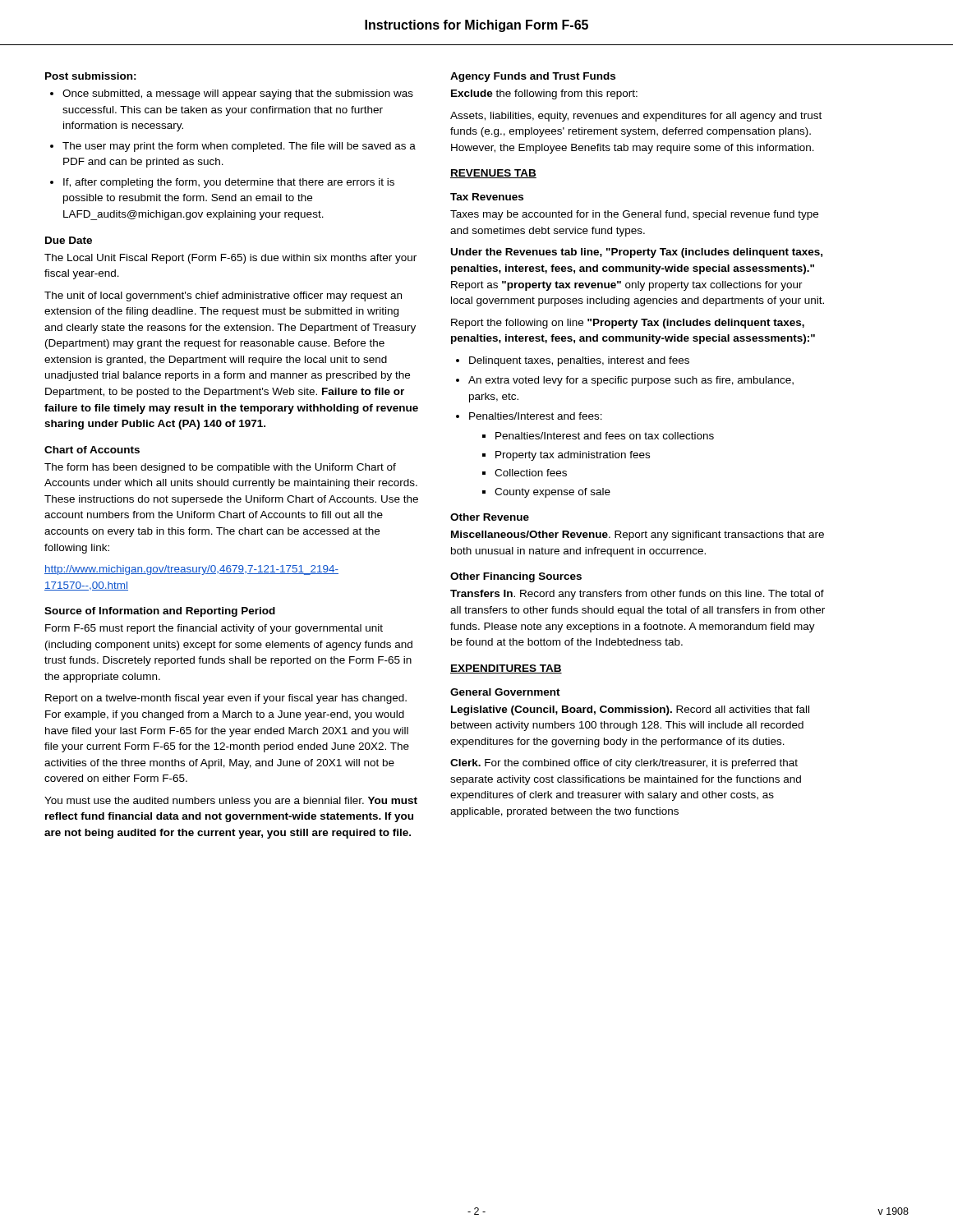
Task: Click on the text block that says "Form F-65 must report the"
Action: pos(233,652)
